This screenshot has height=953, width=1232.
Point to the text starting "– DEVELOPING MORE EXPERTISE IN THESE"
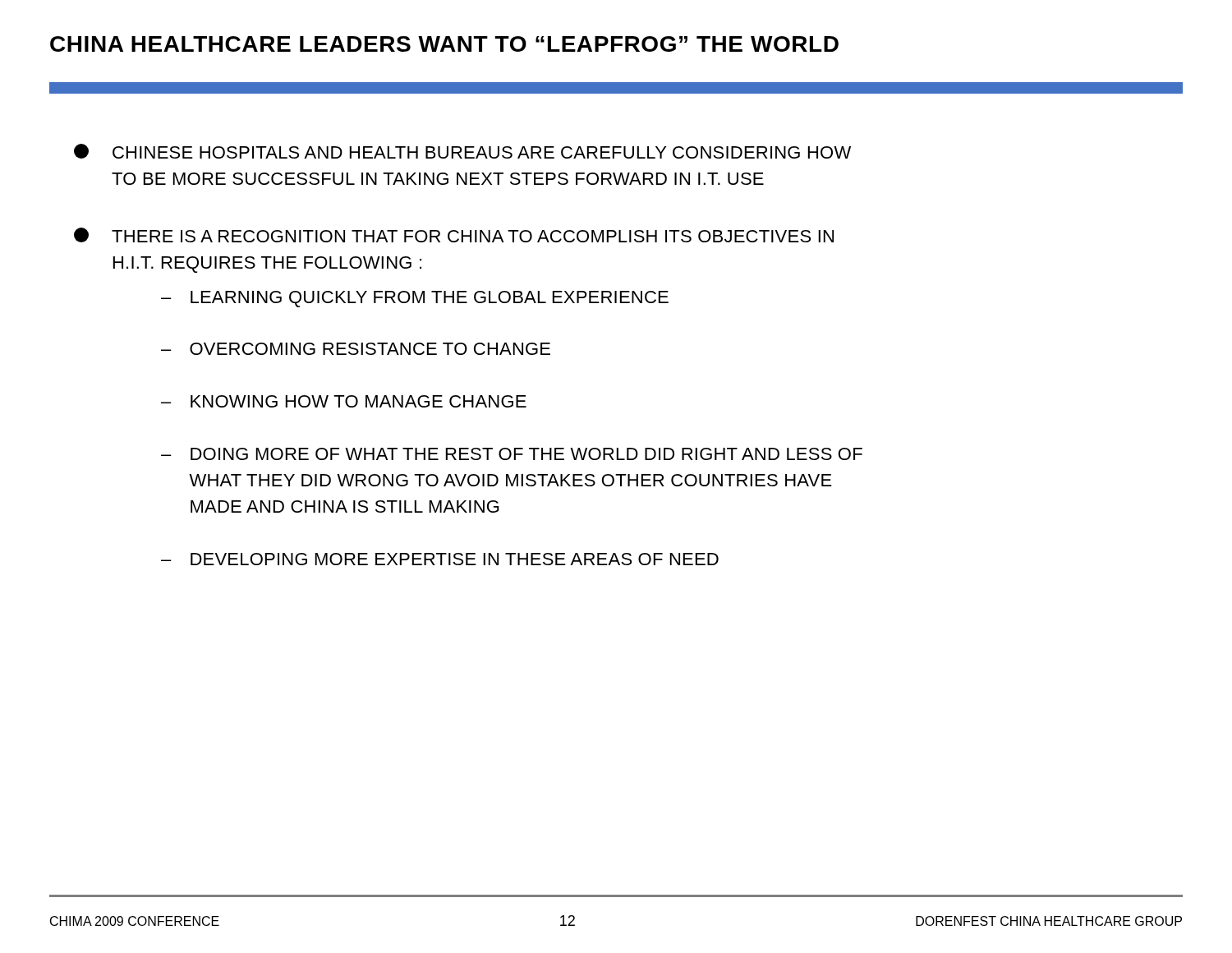(x=440, y=559)
